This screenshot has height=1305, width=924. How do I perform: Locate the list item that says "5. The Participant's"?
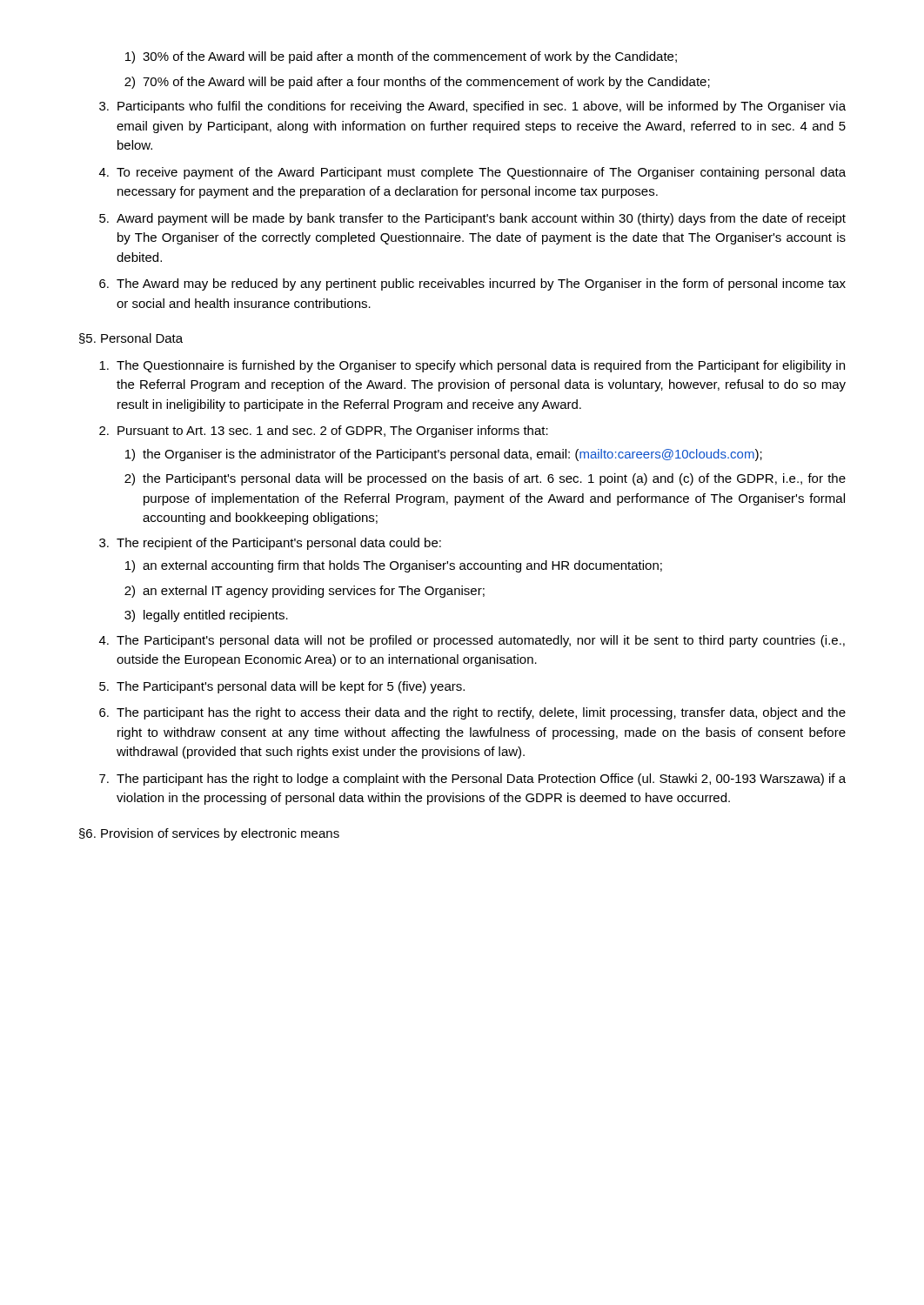[x=462, y=686]
